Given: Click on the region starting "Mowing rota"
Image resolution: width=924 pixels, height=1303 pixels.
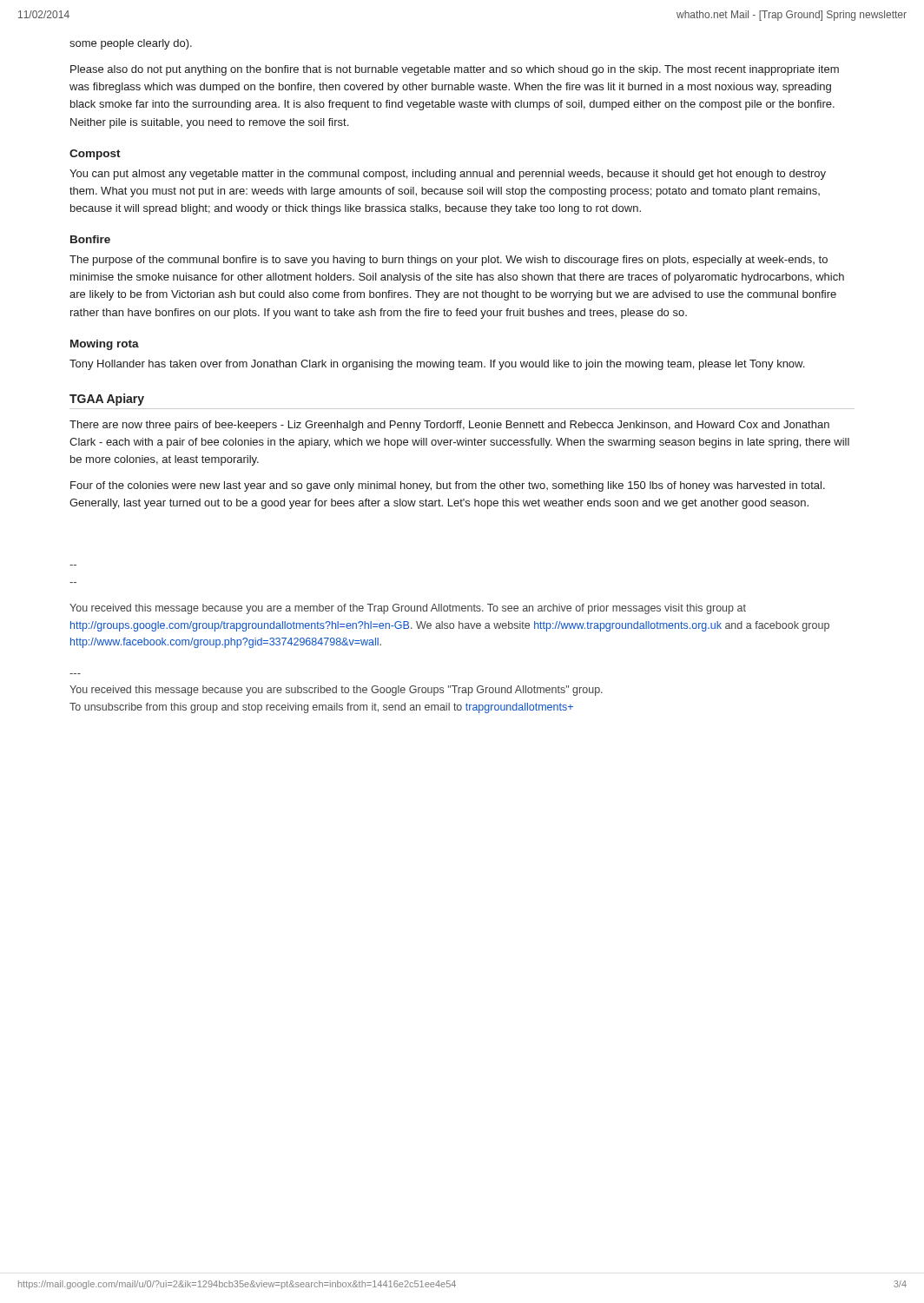Looking at the screenshot, I should 104,343.
